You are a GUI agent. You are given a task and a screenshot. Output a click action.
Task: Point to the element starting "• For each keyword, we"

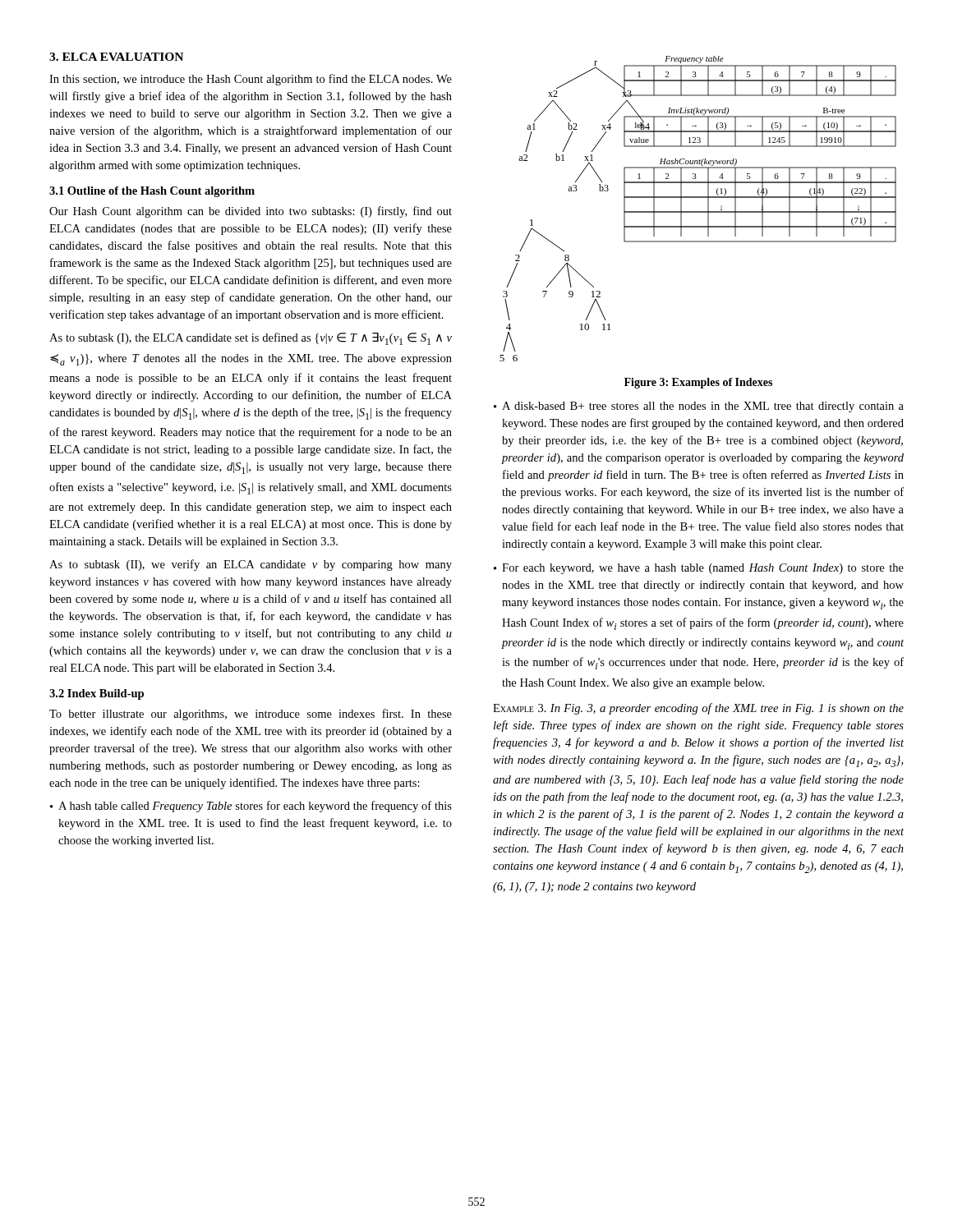[698, 625]
